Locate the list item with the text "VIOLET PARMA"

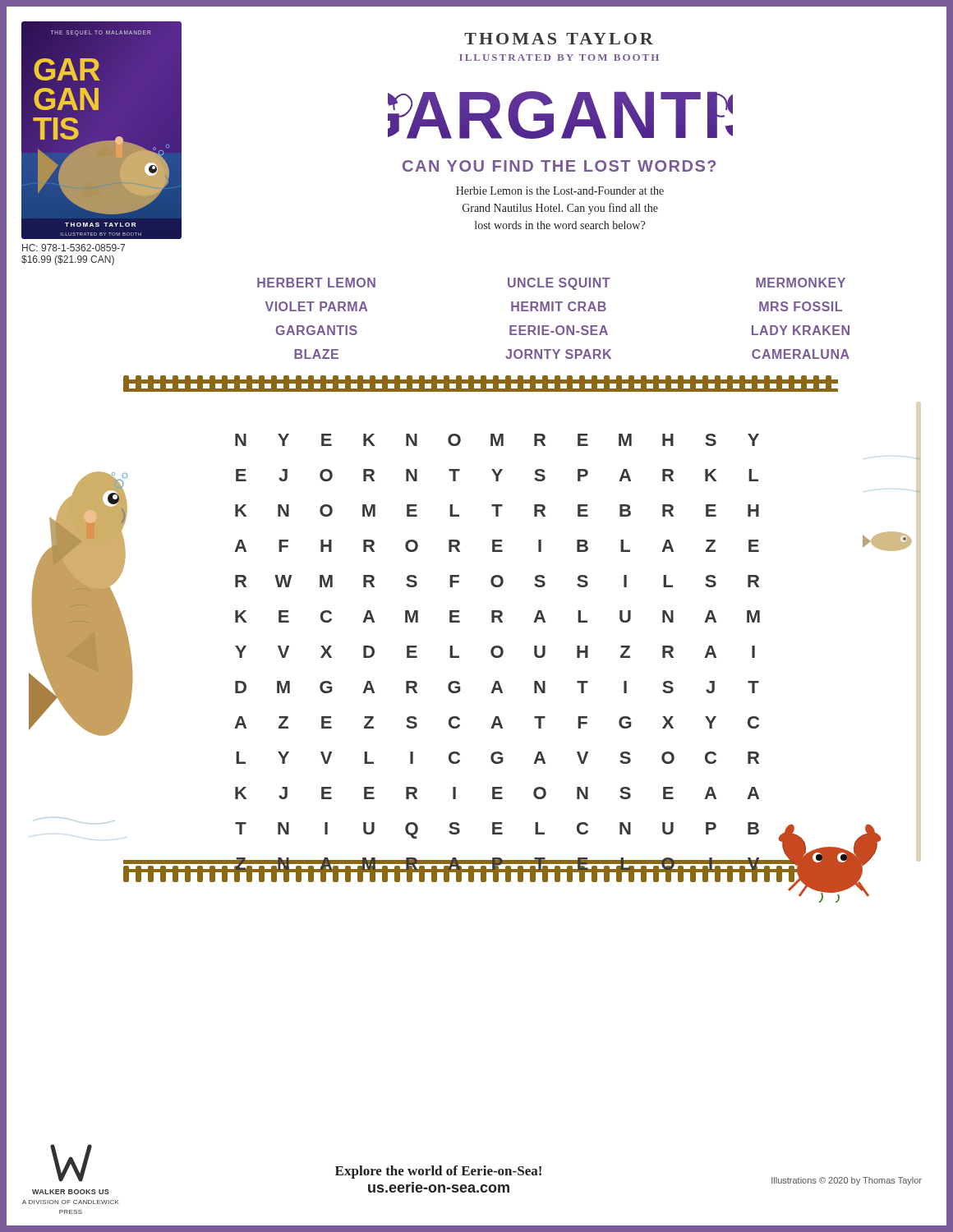pos(317,307)
